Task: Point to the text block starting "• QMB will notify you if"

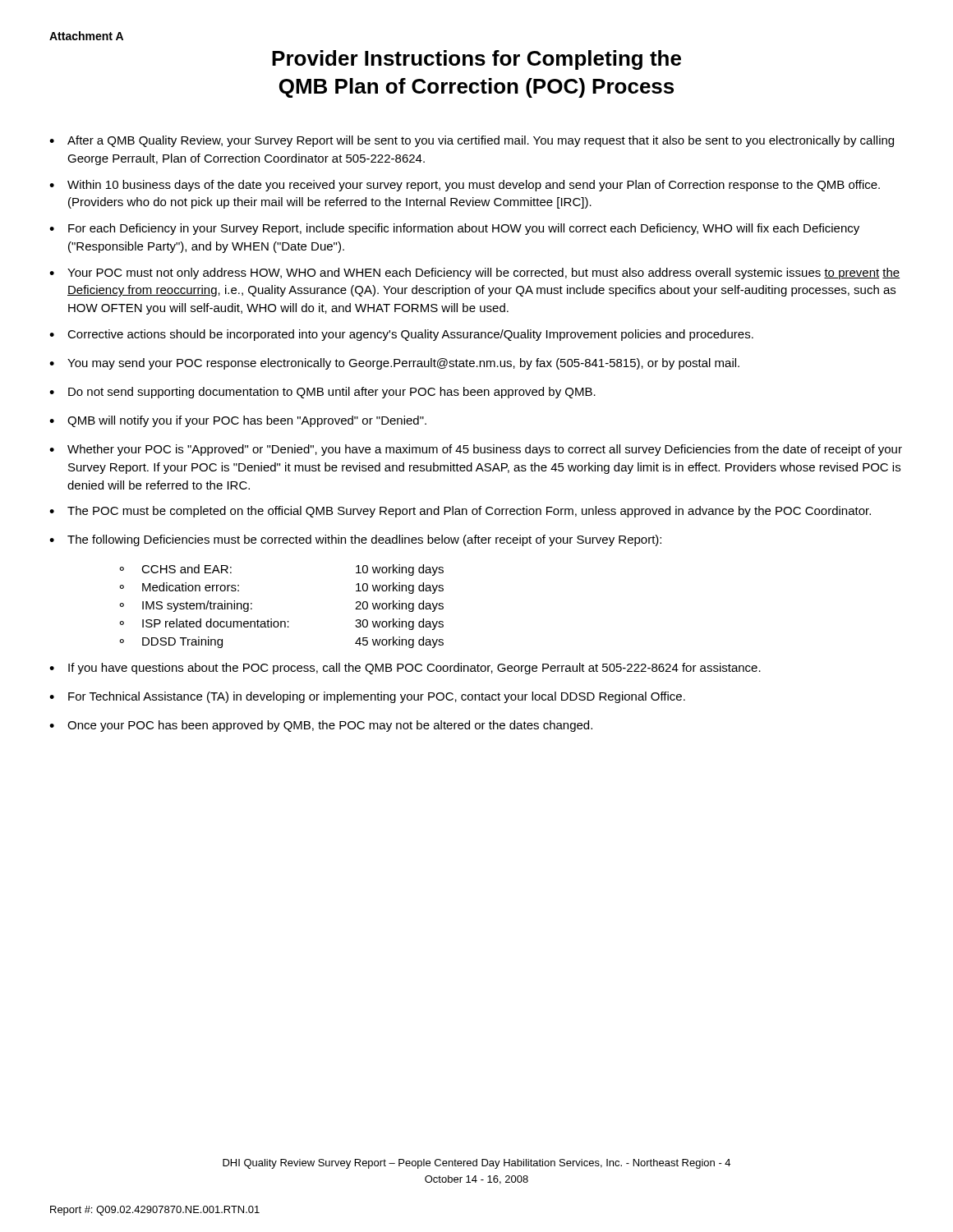Action: click(x=238, y=421)
